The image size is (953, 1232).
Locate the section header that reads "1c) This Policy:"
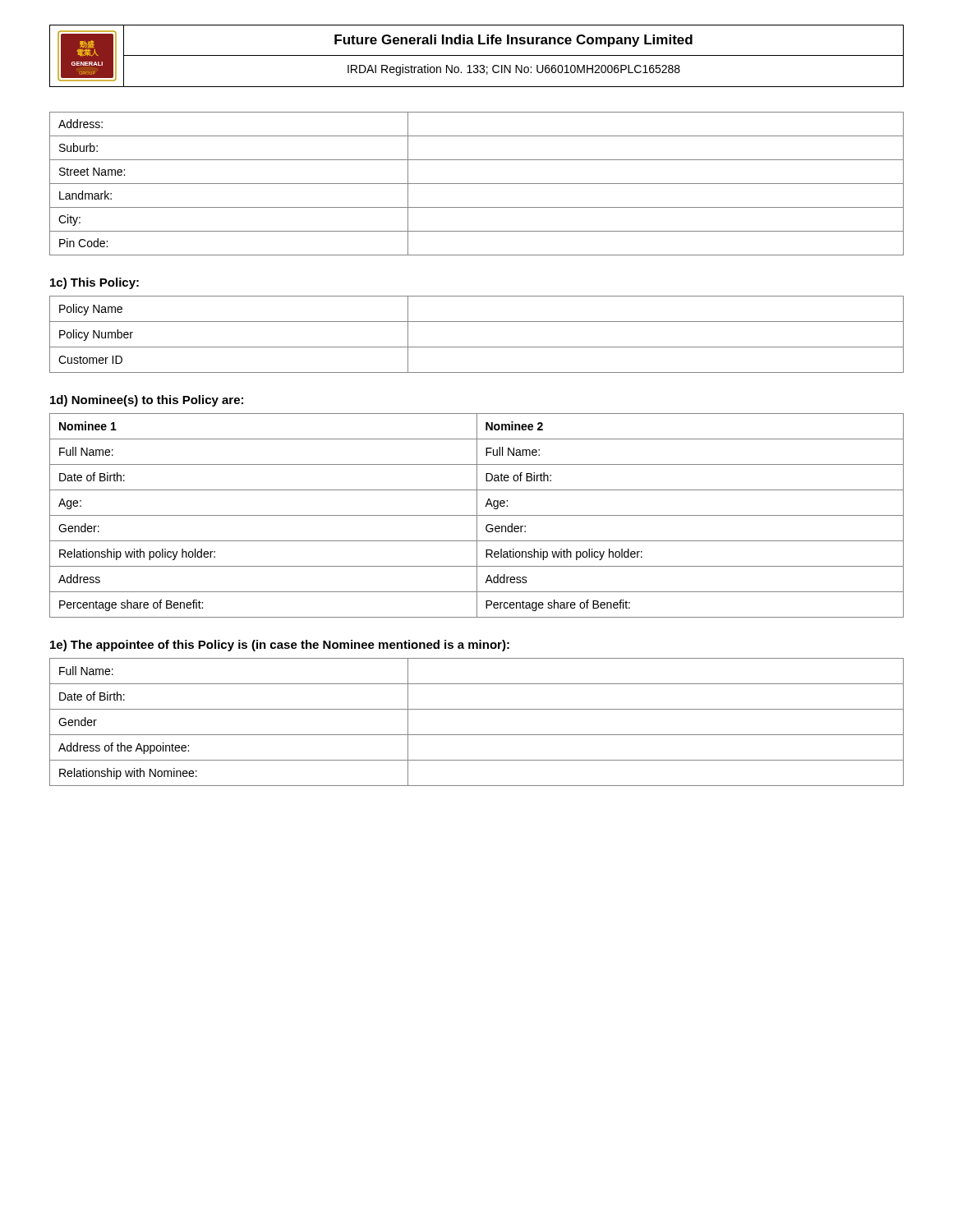94,282
